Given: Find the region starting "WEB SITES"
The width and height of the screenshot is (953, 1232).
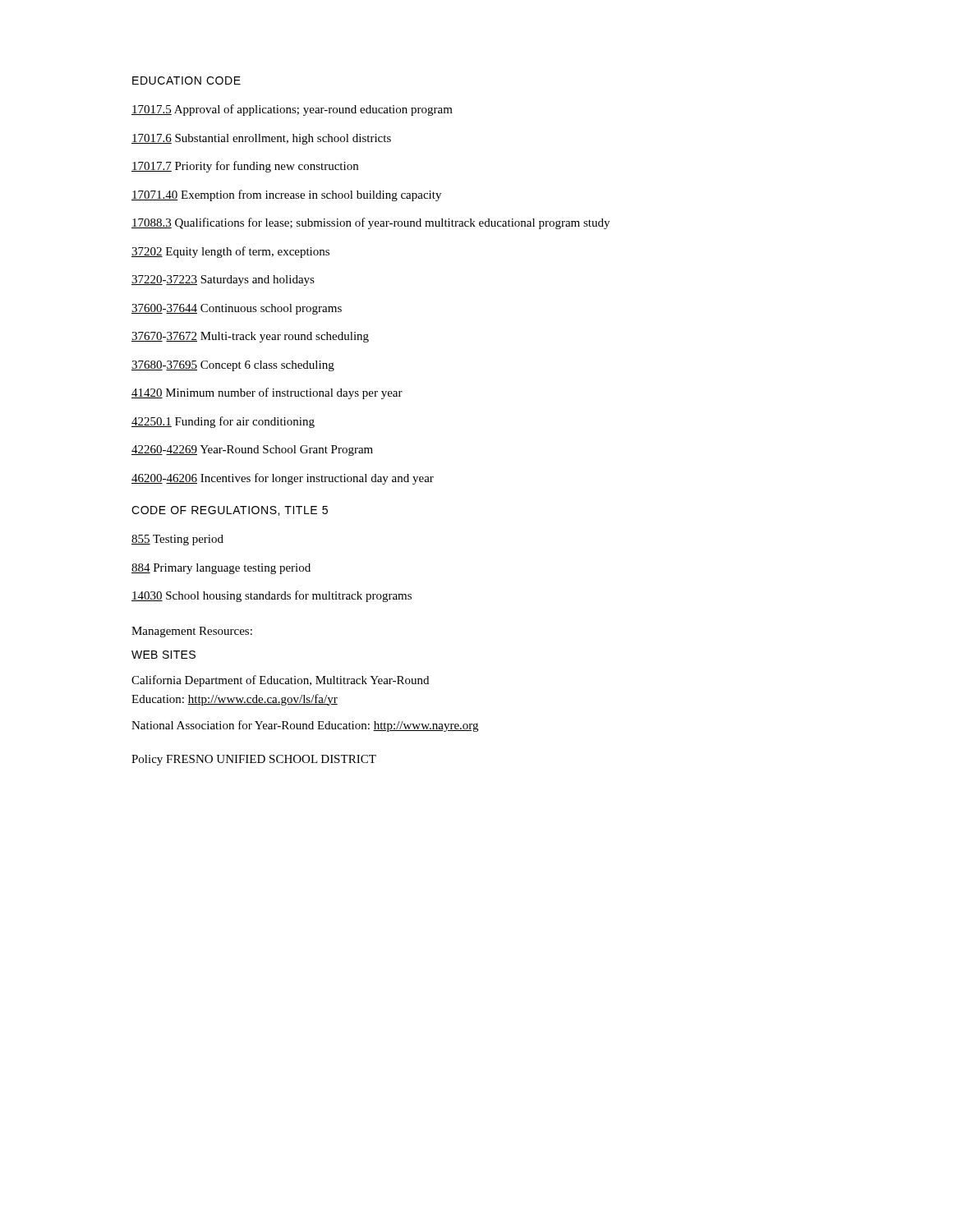Looking at the screenshot, I should pos(164,655).
